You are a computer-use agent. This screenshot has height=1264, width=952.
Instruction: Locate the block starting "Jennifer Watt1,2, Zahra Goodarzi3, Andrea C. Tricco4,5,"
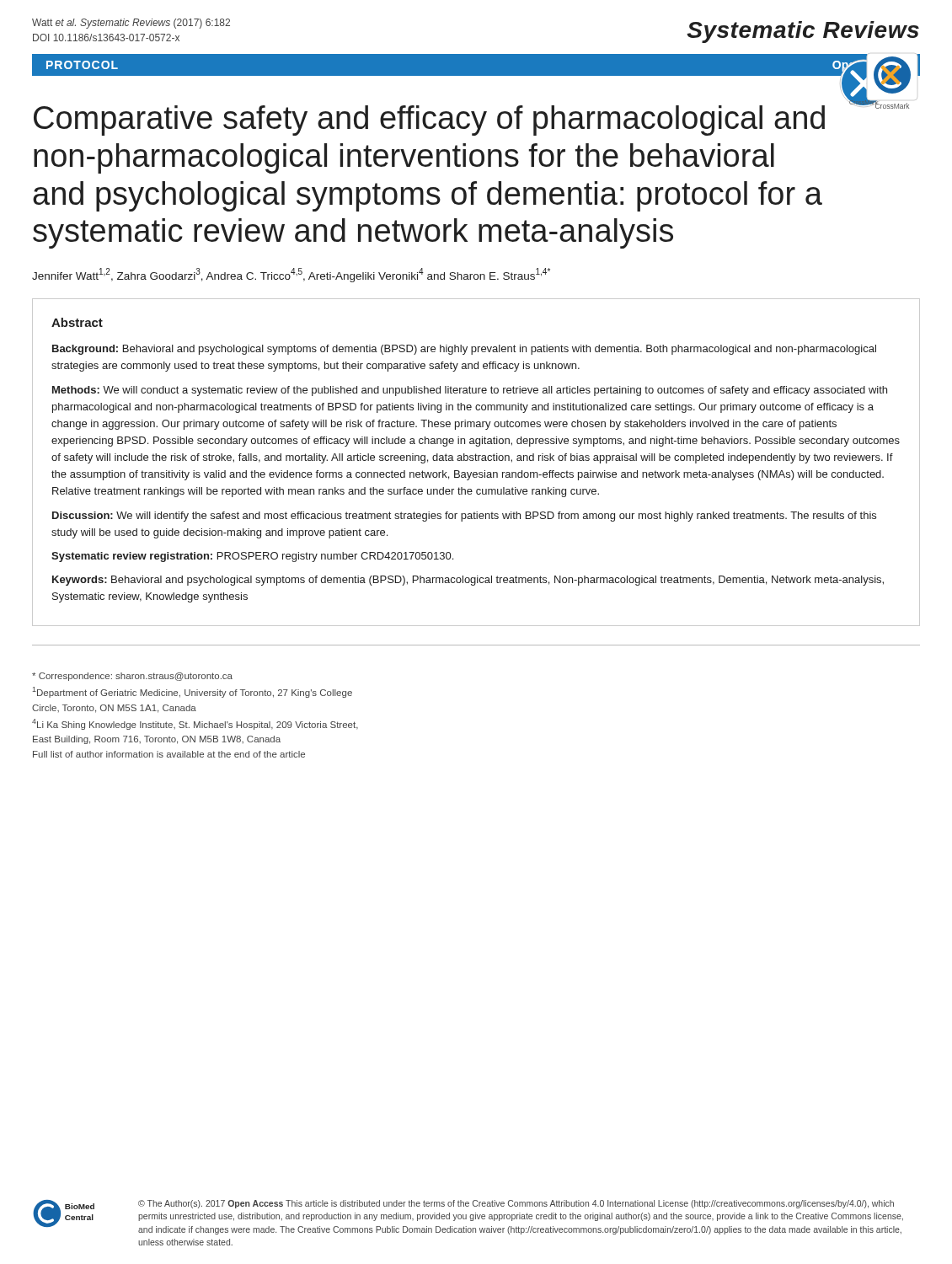pos(291,275)
